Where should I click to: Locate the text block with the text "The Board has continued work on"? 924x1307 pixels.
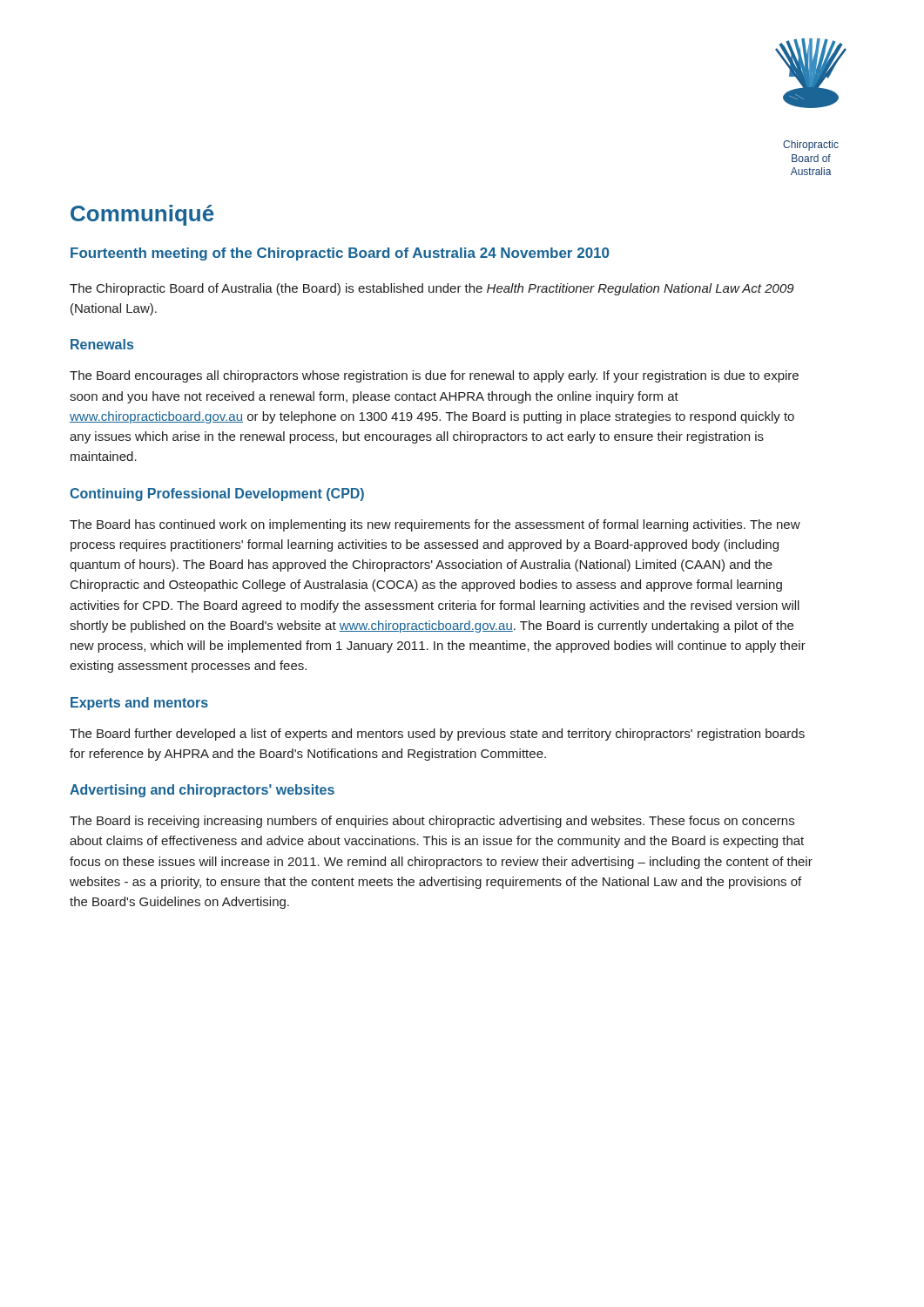(x=444, y=595)
